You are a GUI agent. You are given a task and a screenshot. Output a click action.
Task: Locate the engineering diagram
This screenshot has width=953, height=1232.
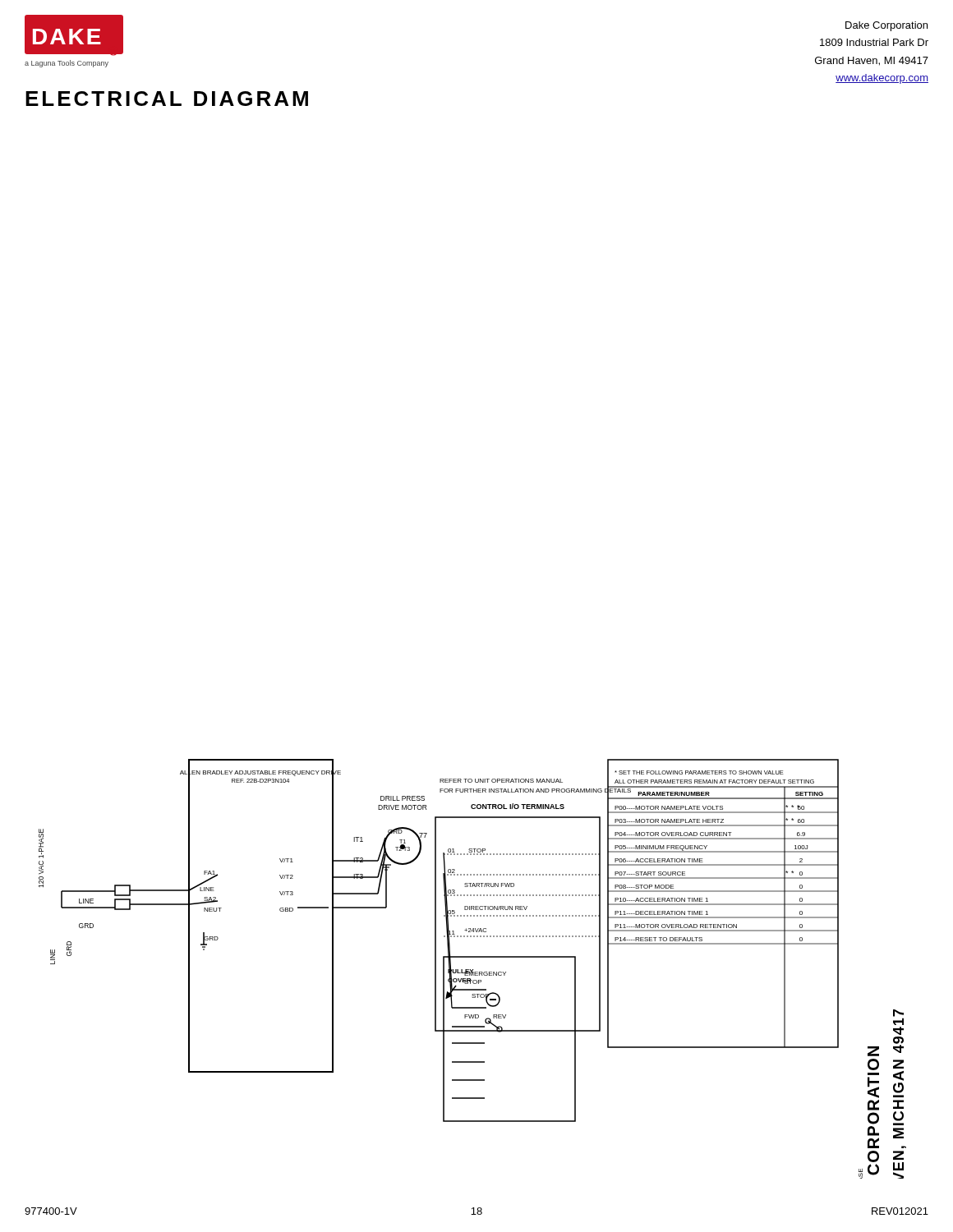click(x=476, y=649)
